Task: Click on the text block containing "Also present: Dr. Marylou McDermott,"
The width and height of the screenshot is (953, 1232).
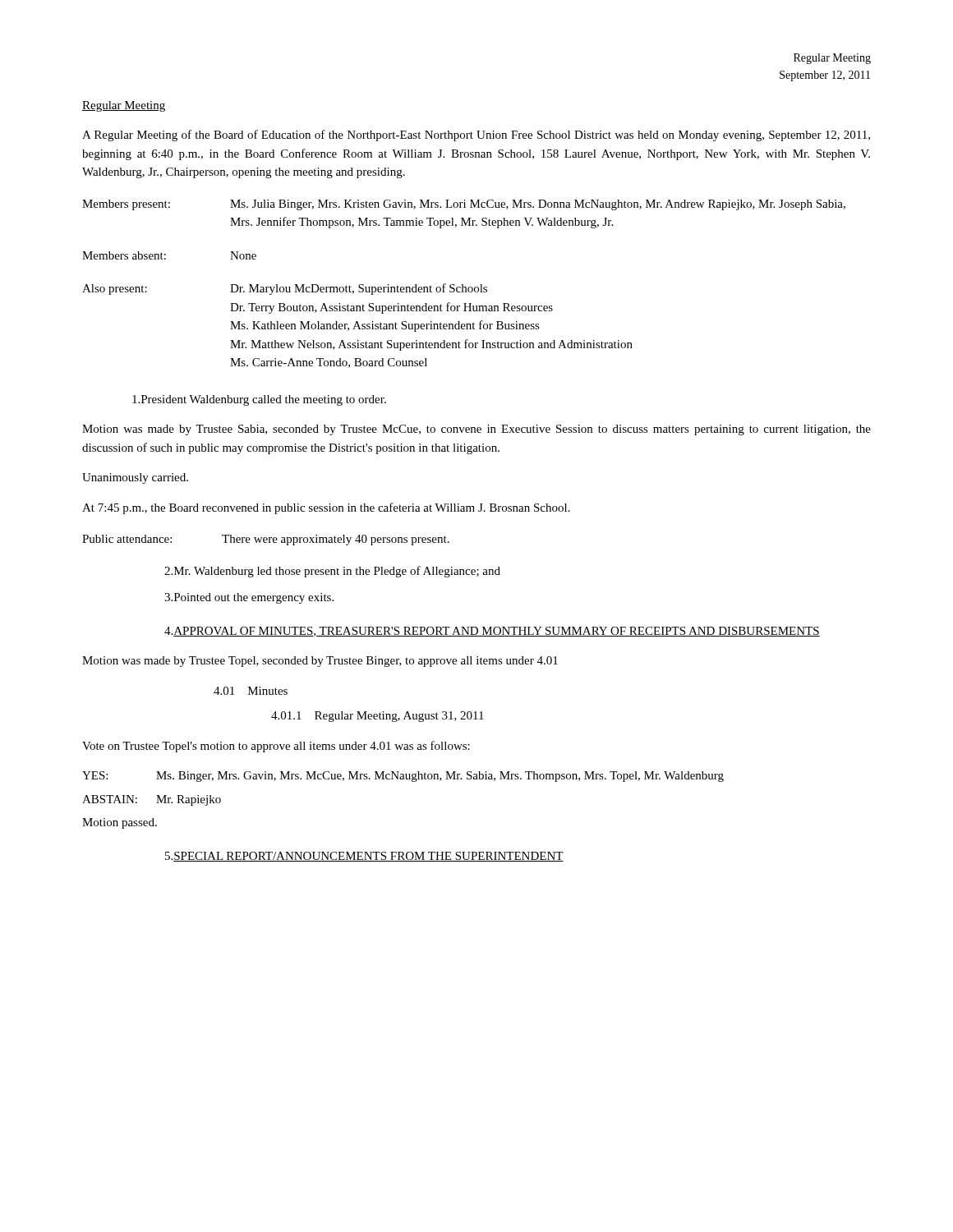Action: coord(476,325)
